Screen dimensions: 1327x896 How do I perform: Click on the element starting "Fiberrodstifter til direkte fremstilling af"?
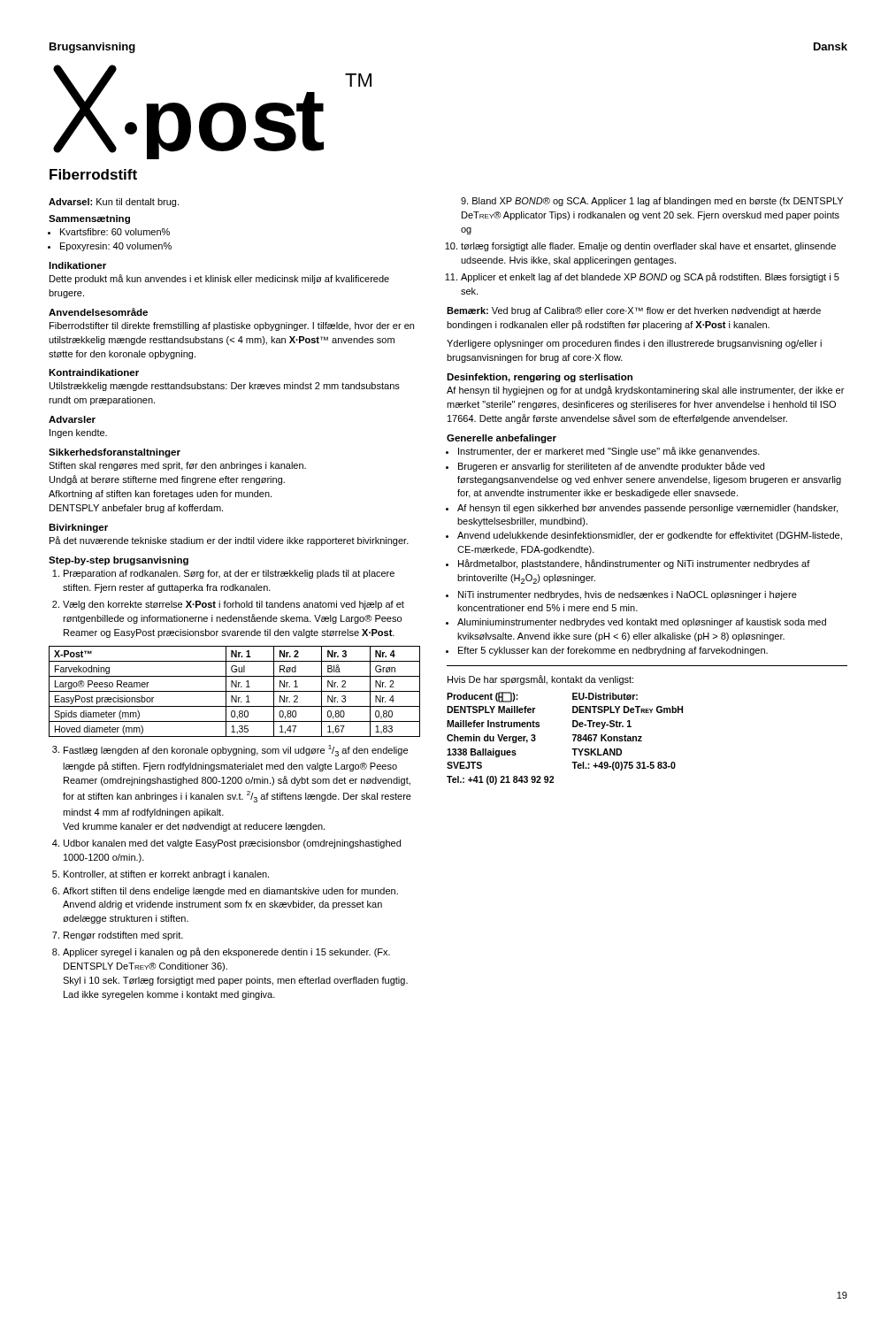pos(234,340)
